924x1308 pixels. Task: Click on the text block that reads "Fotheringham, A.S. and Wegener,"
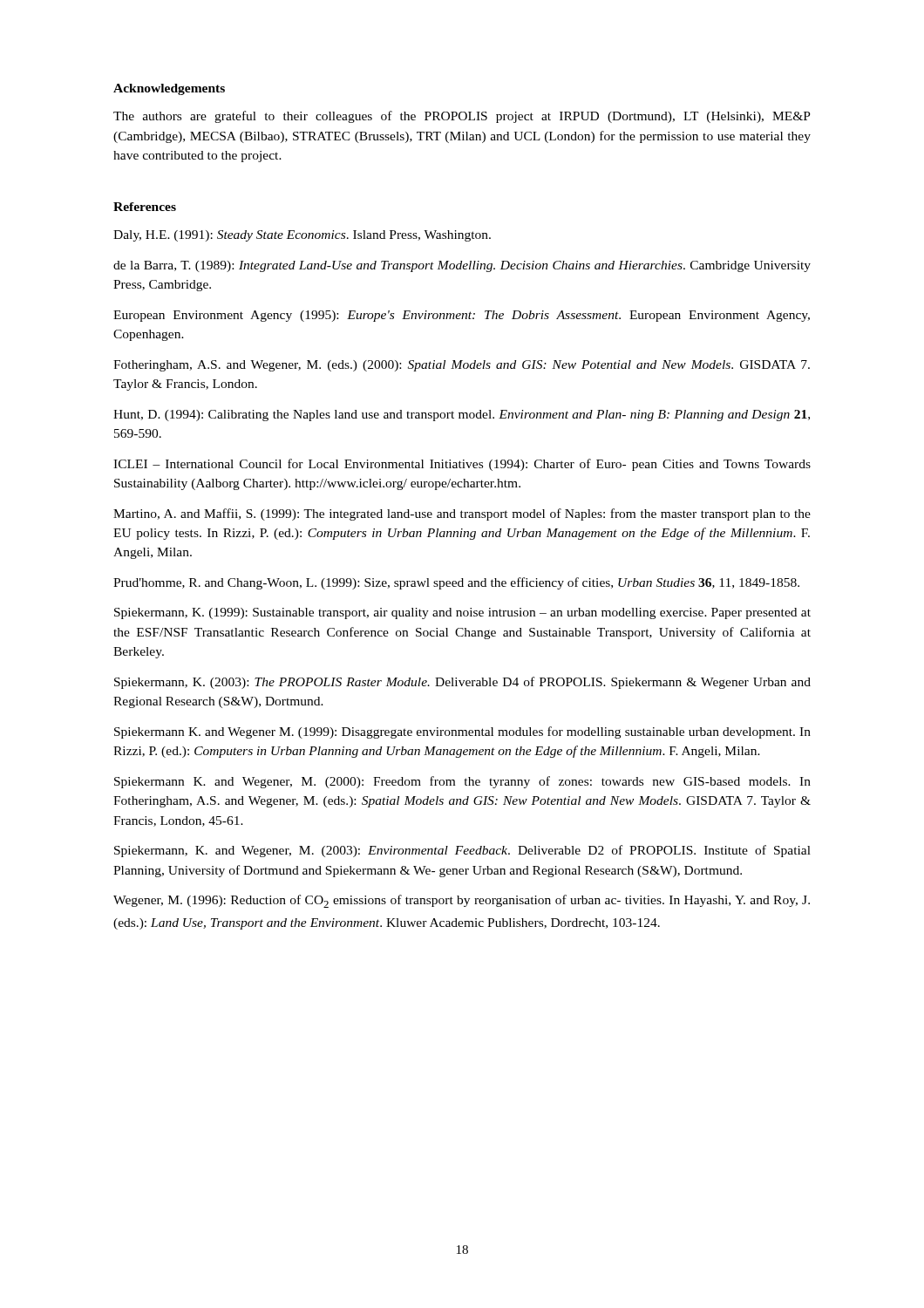462,374
